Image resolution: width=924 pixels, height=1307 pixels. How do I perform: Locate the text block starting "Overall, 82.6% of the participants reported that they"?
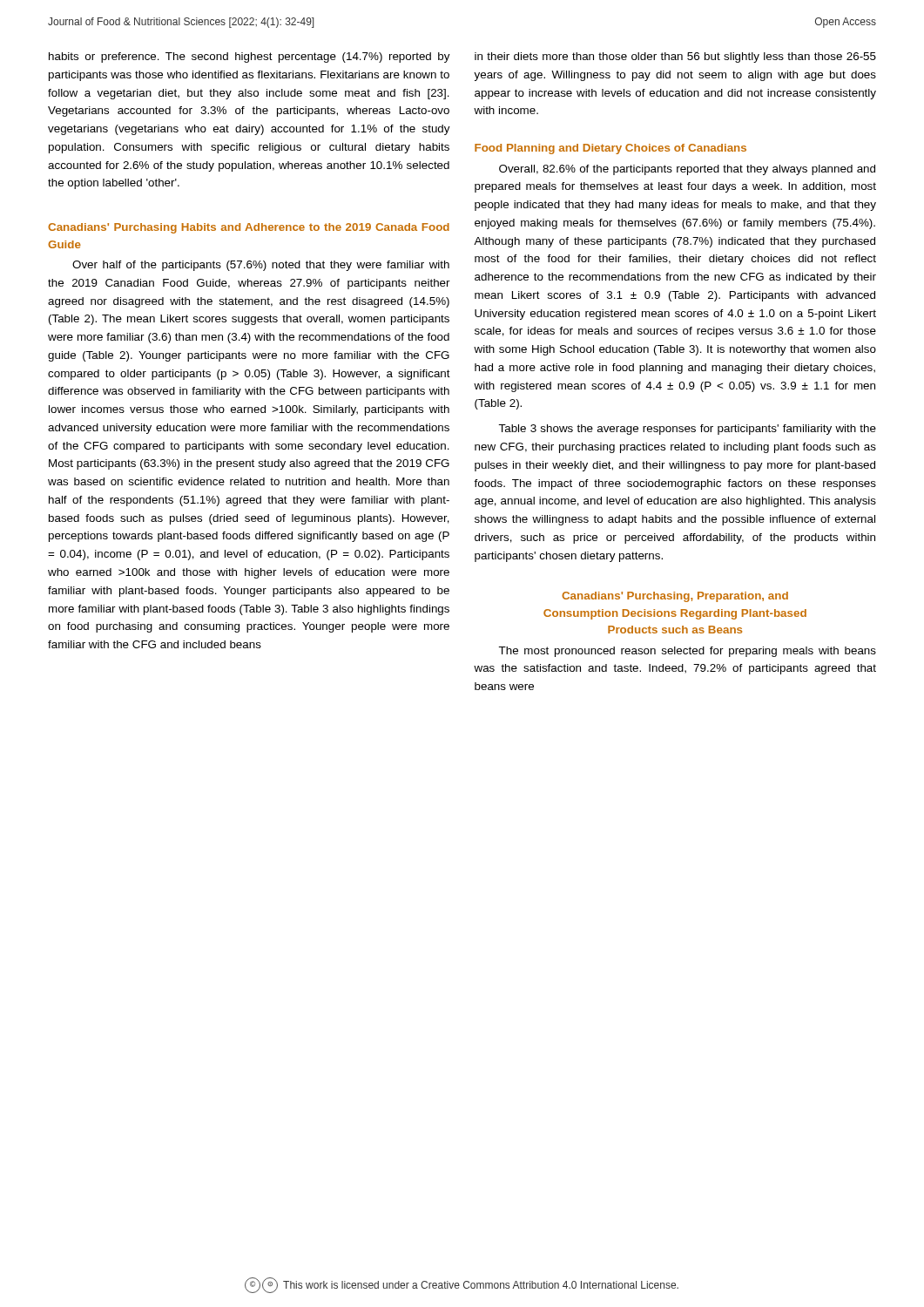(675, 362)
